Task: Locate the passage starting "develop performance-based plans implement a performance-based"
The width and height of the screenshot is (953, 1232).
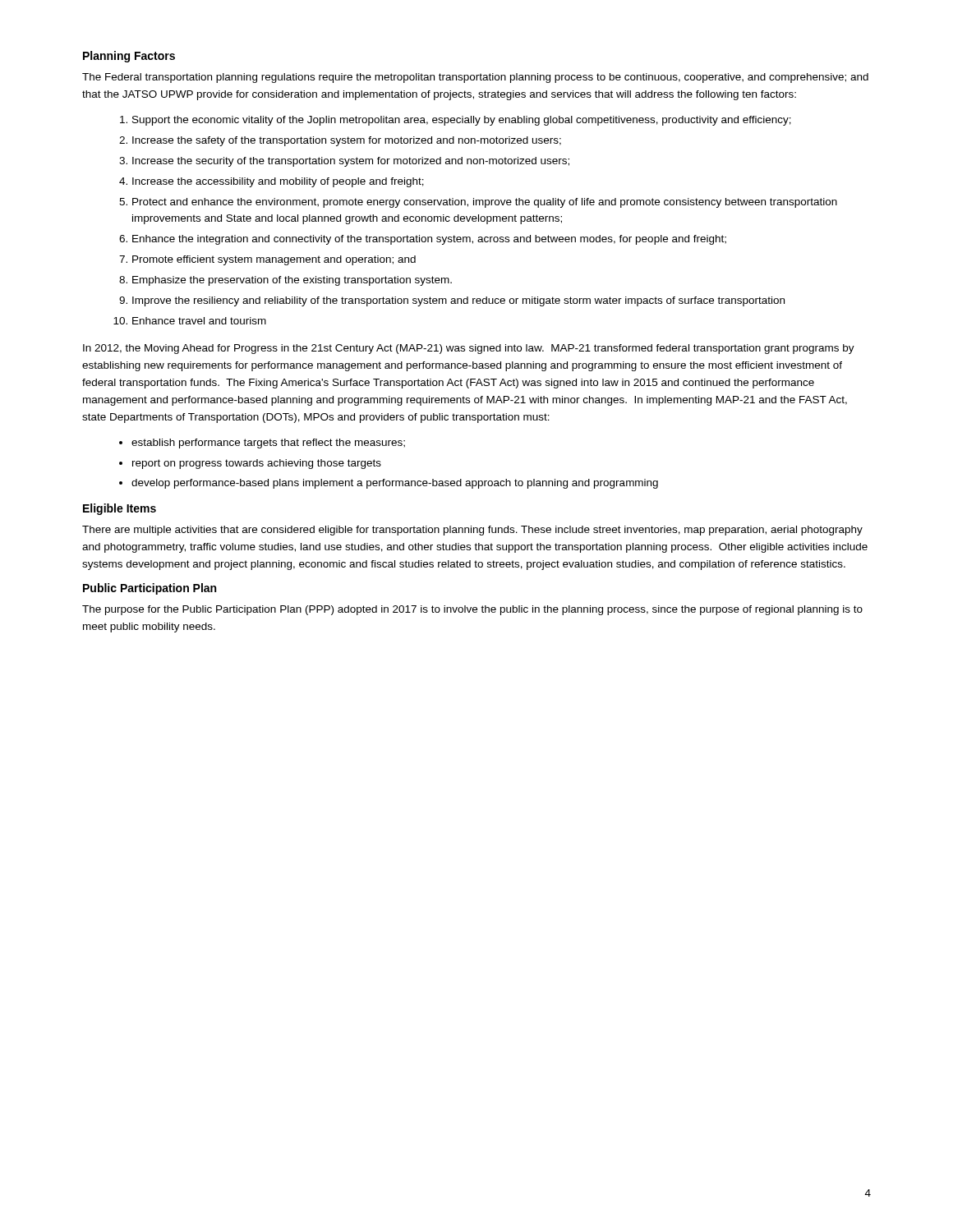Action: pos(395,483)
